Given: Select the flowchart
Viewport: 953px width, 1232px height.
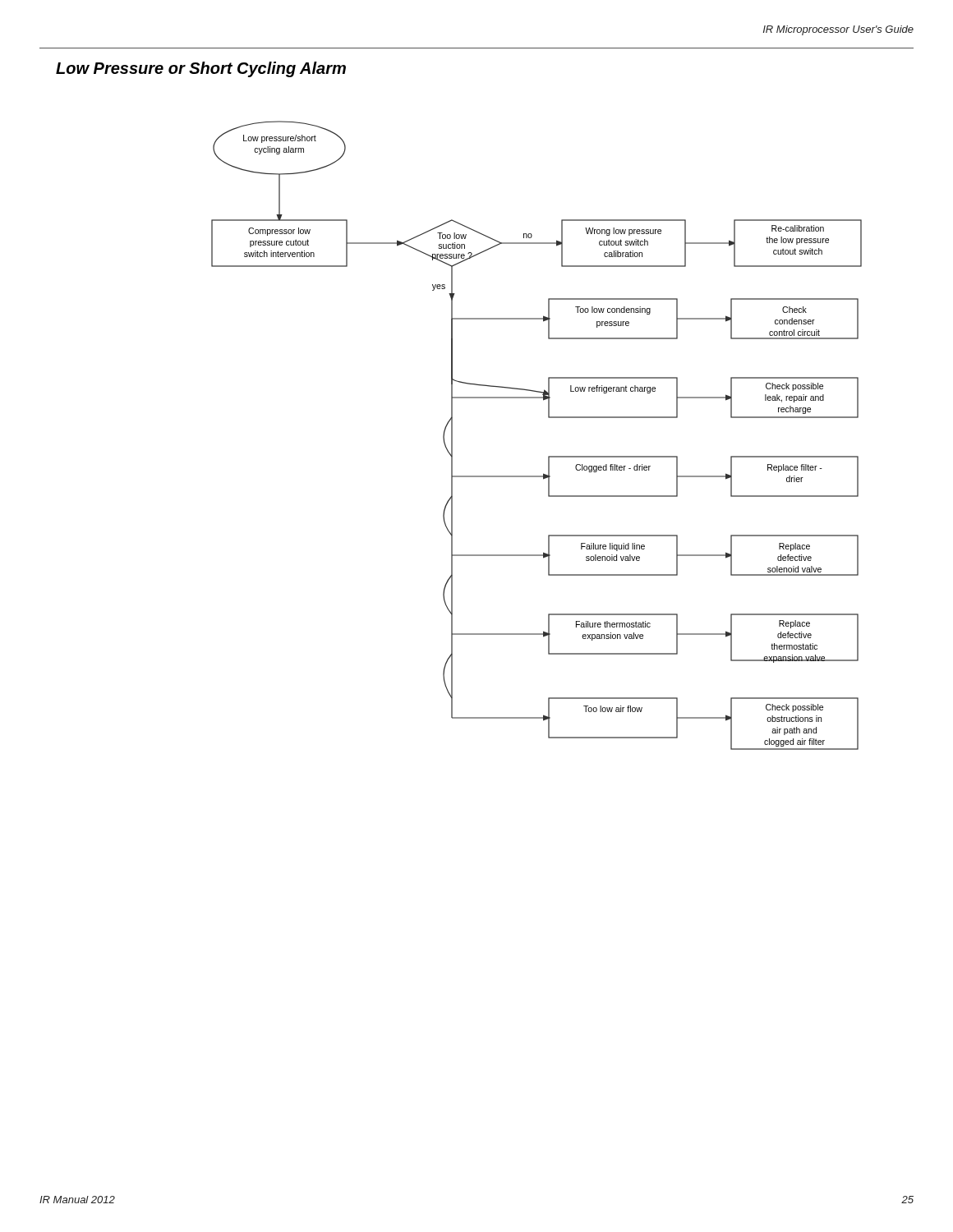Looking at the screenshot, I should pyautogui.click(x=476, y=530).
